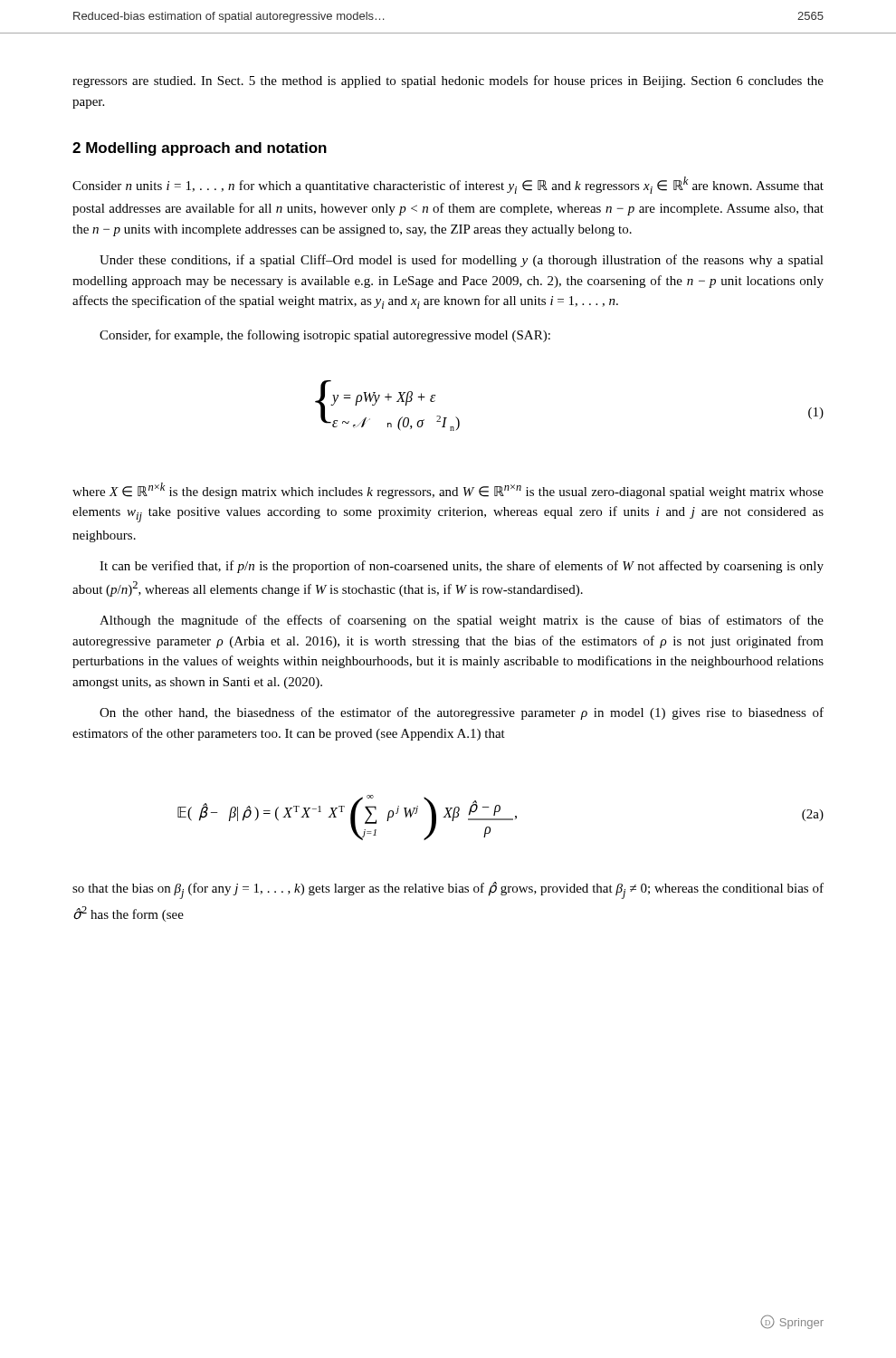Locate the block of text that opens with "Consider, for example,"
The height and width of the screenshot is (1358, 896).
pos(325,335)
